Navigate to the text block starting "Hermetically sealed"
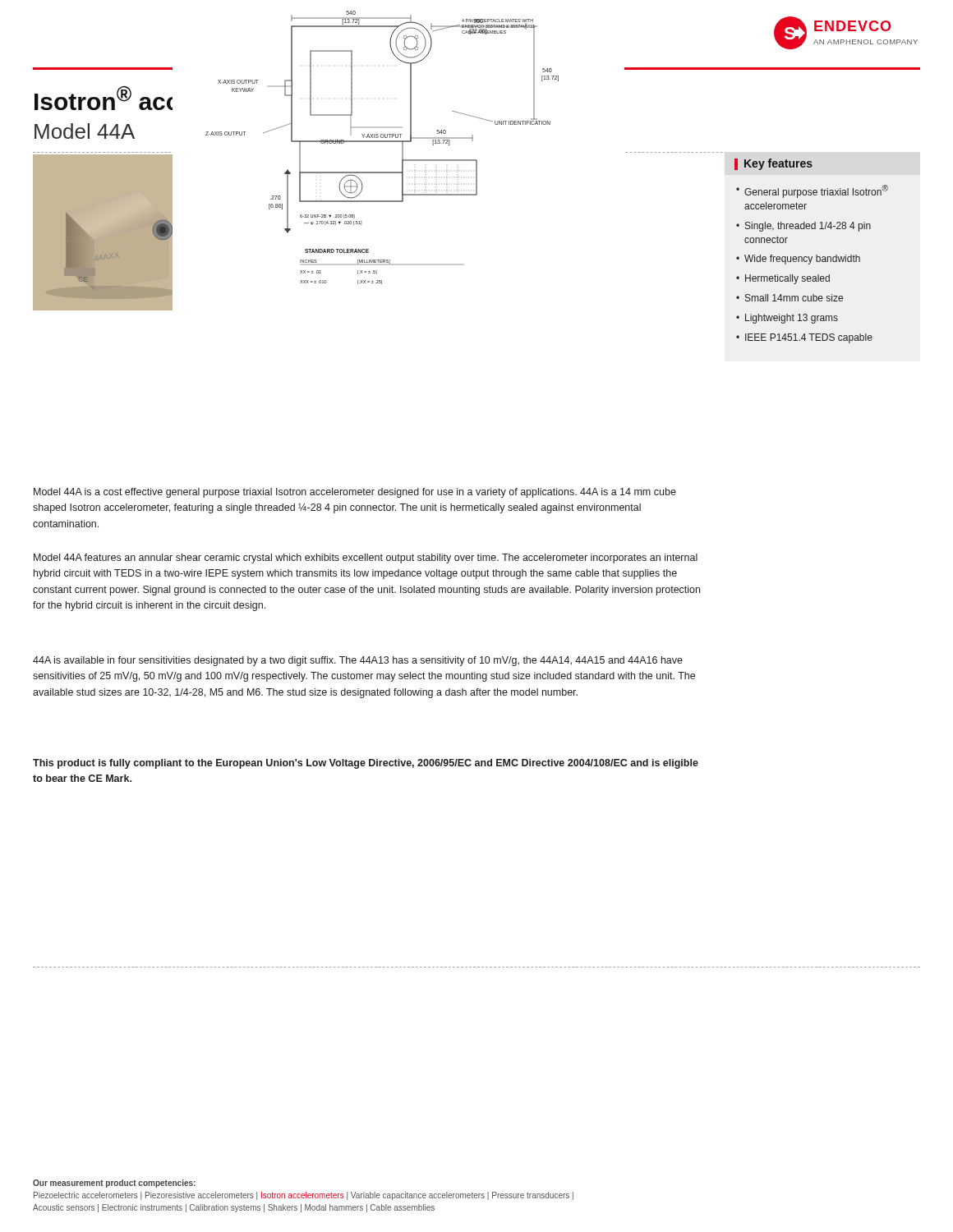Screen dimensions: 1232x953 787,279
